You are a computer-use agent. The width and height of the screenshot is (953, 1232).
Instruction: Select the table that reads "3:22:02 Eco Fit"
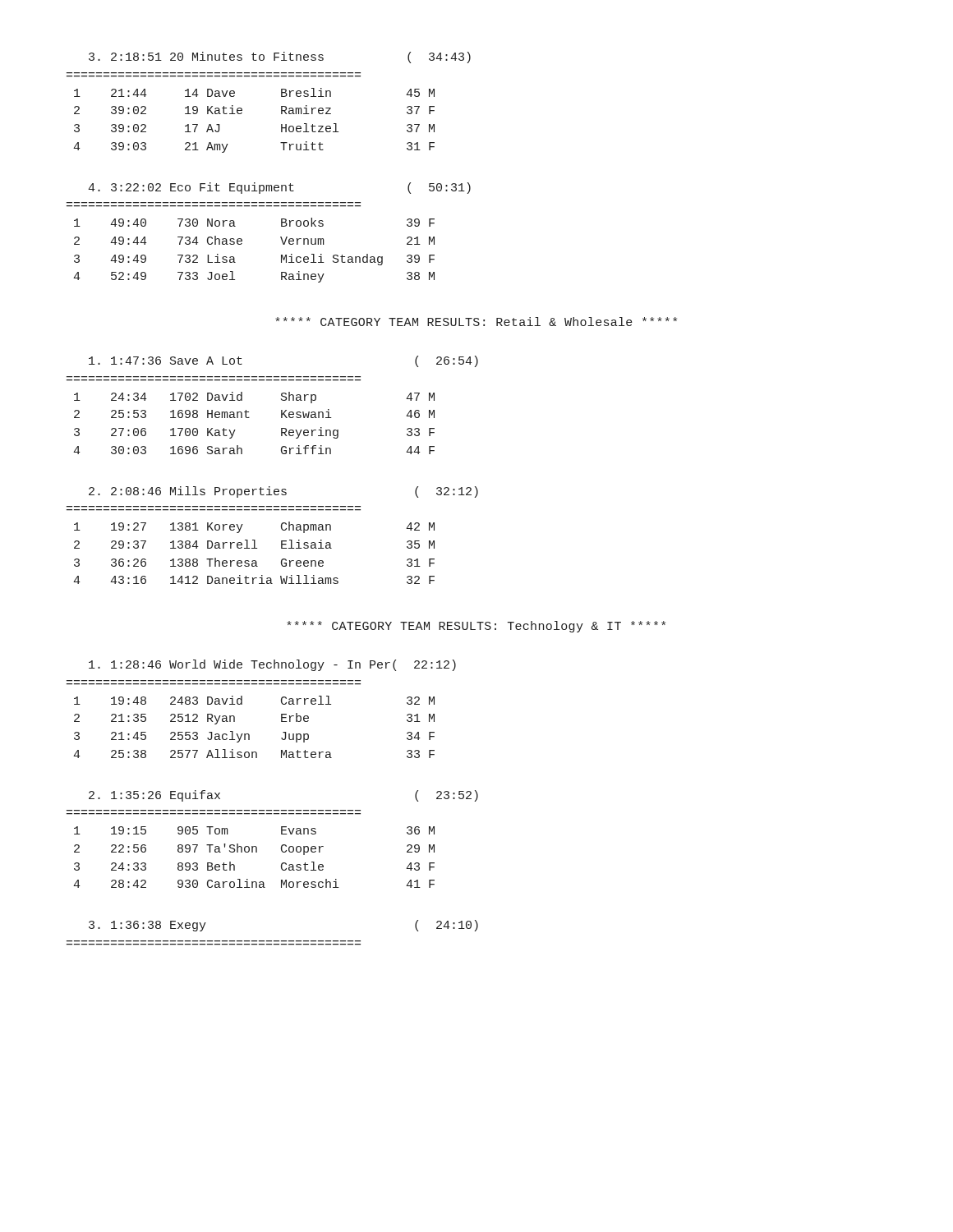476,233
